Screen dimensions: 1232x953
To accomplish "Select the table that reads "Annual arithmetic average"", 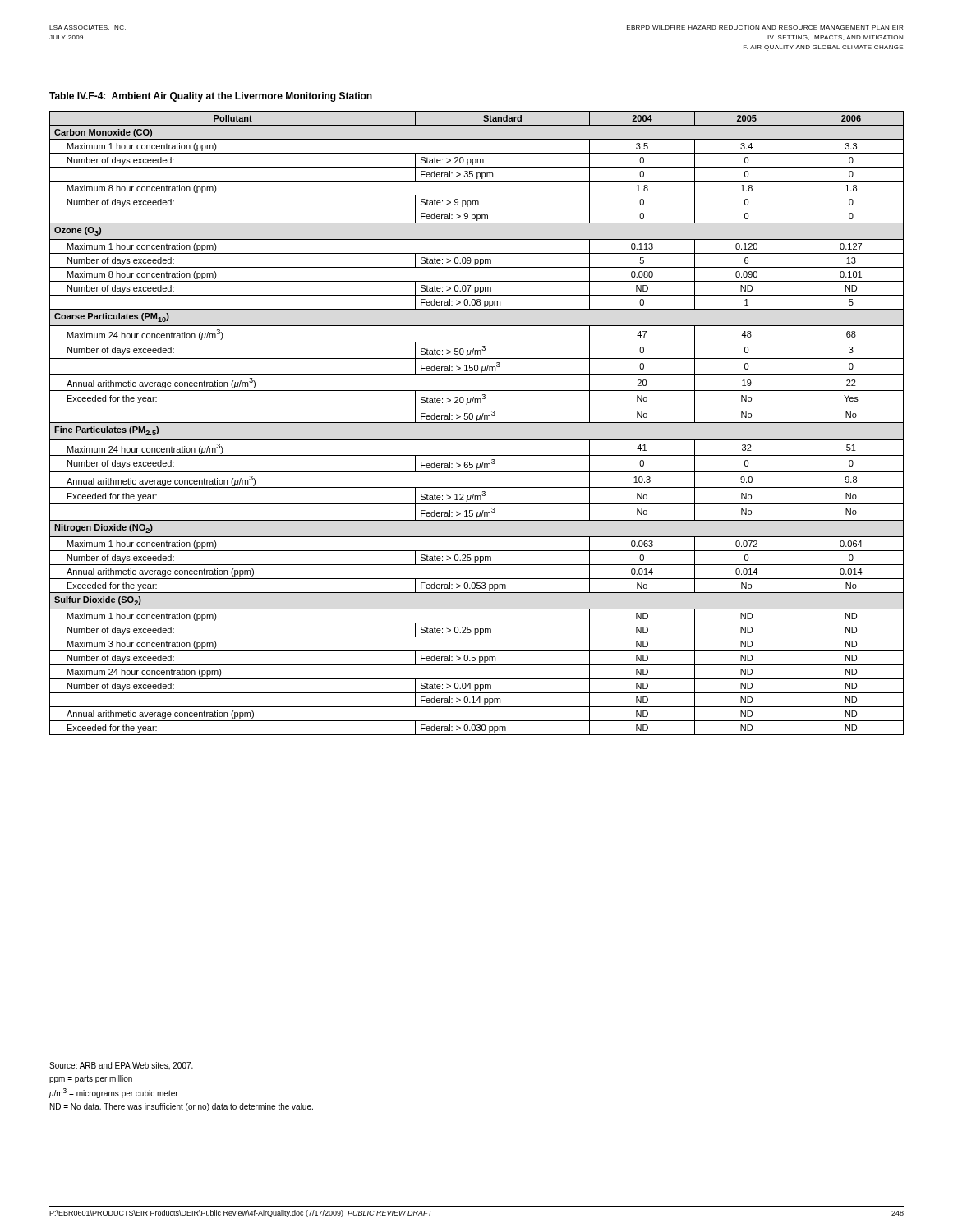I will point(476,423).
